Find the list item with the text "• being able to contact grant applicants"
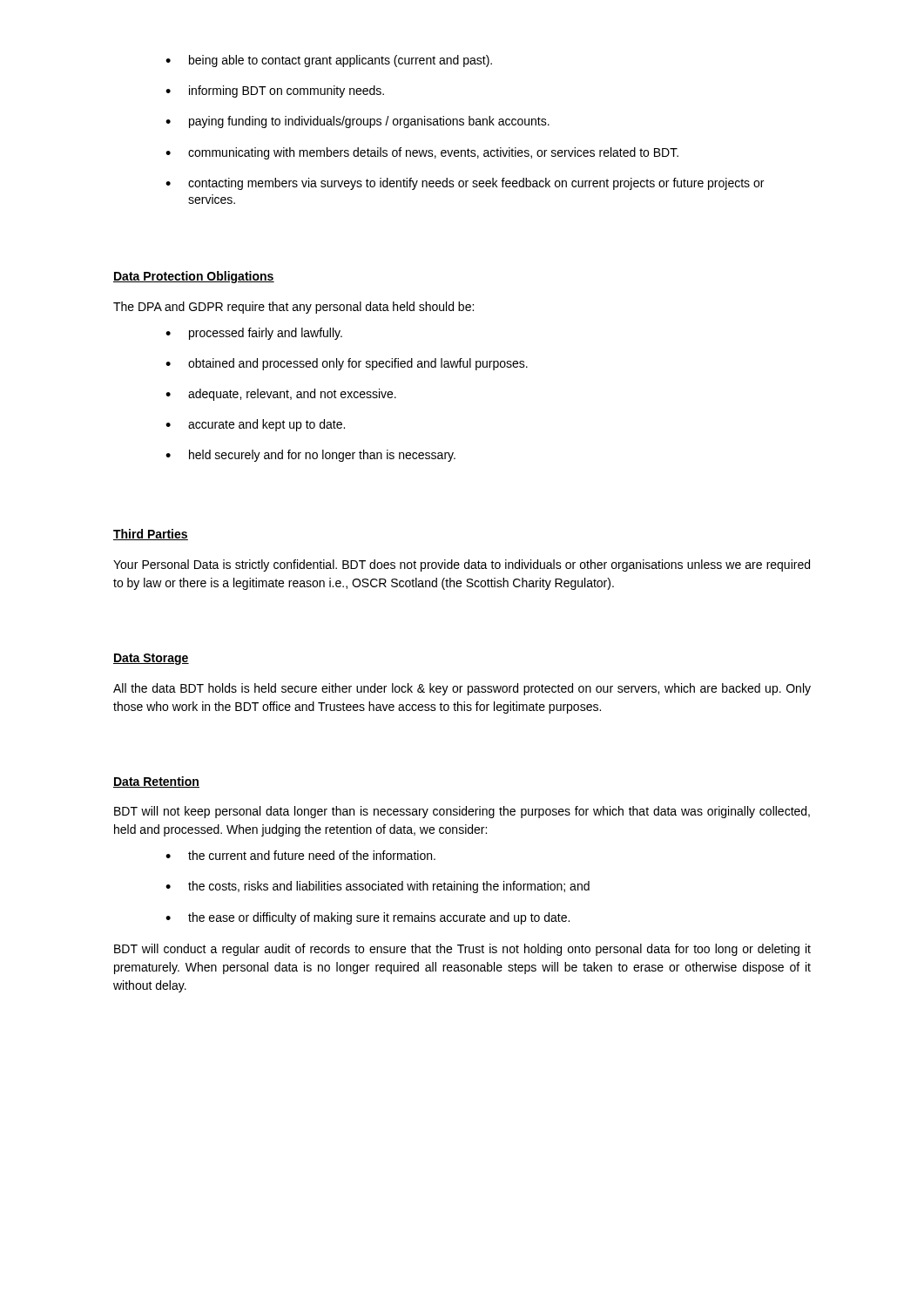The image size is (924, 1307). pos(488,62)
